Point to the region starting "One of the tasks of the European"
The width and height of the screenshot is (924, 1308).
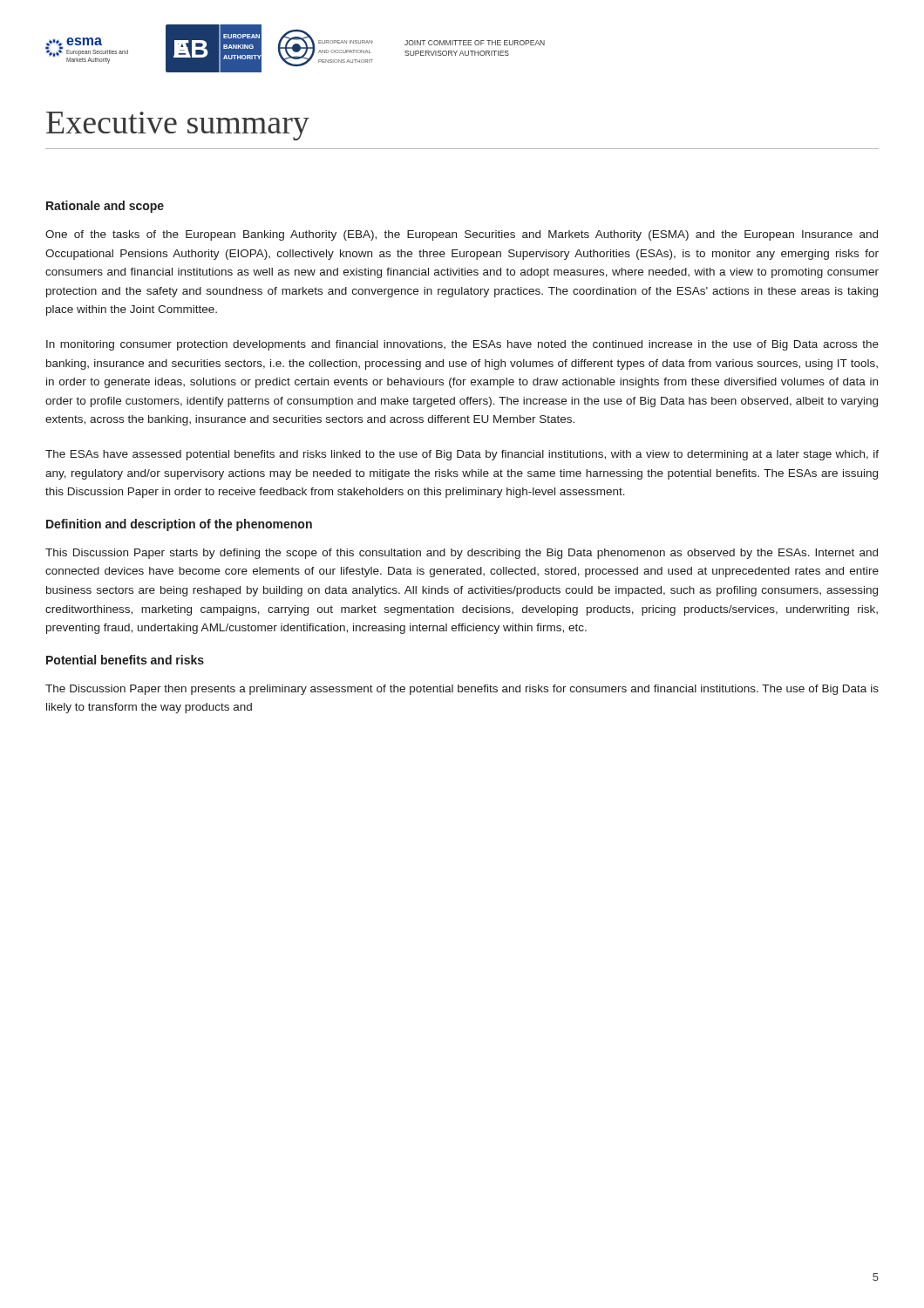462,272
